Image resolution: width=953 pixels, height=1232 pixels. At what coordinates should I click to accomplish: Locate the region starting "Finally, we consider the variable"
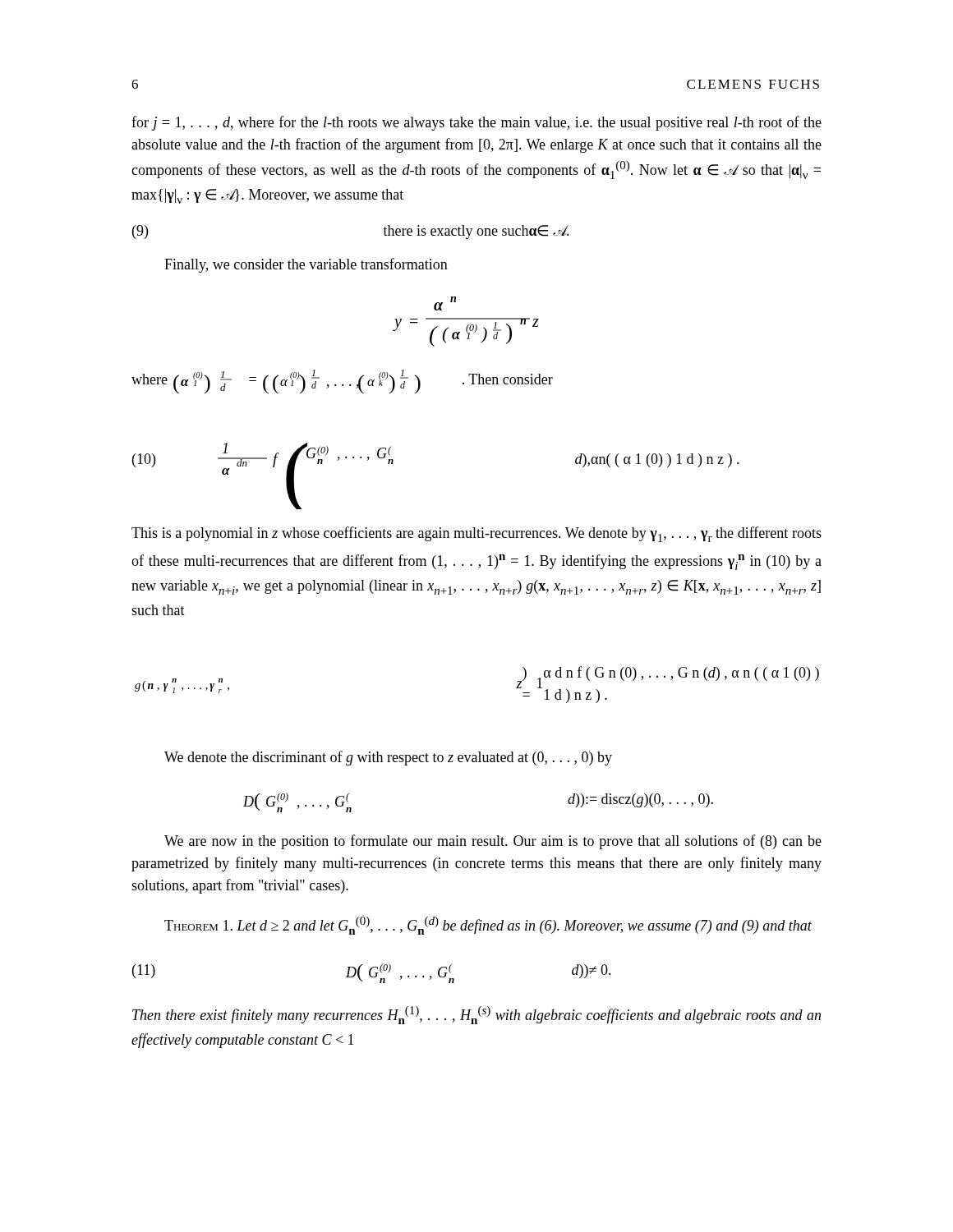click(306, 264)
